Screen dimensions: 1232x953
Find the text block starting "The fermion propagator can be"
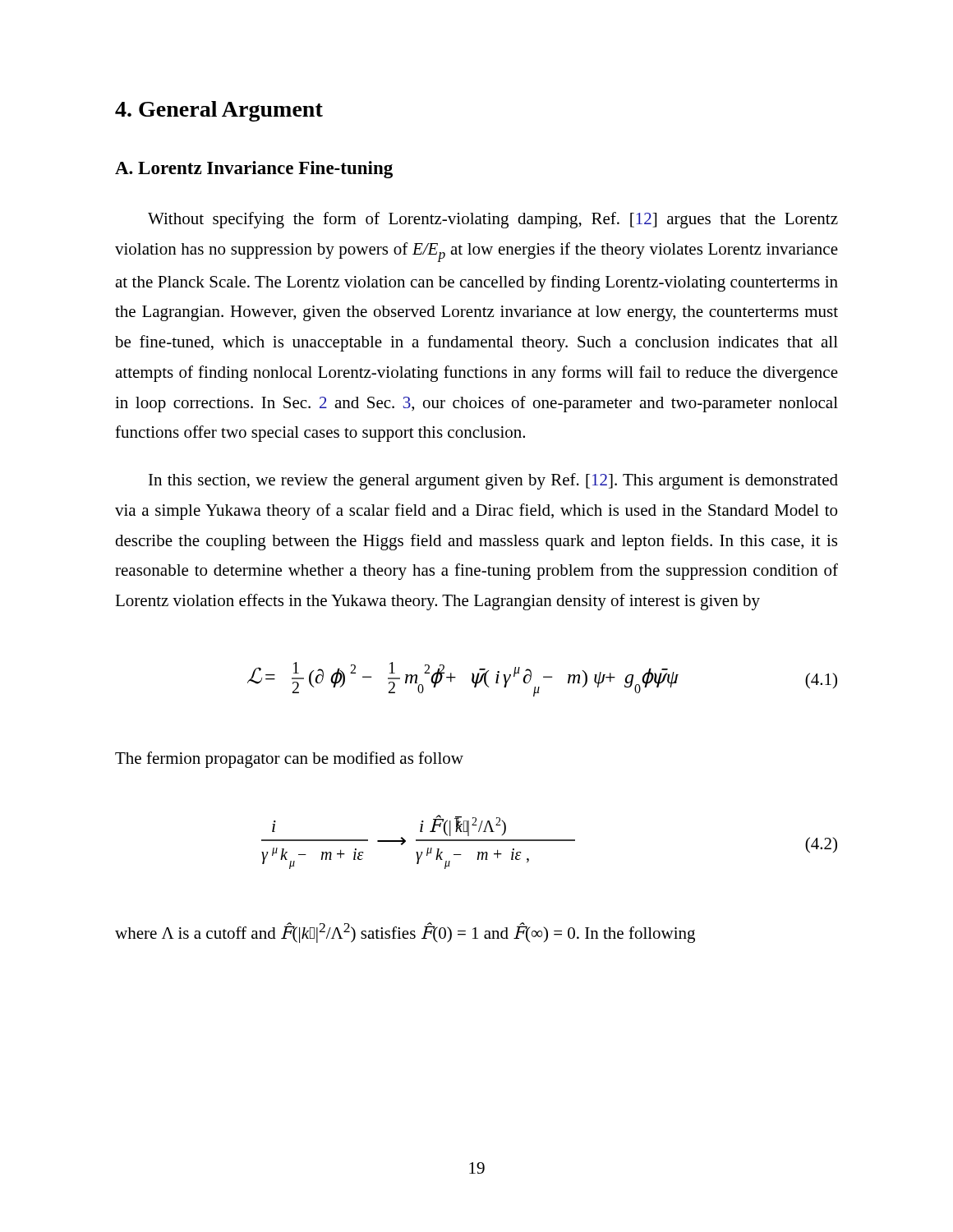point(289,760)
